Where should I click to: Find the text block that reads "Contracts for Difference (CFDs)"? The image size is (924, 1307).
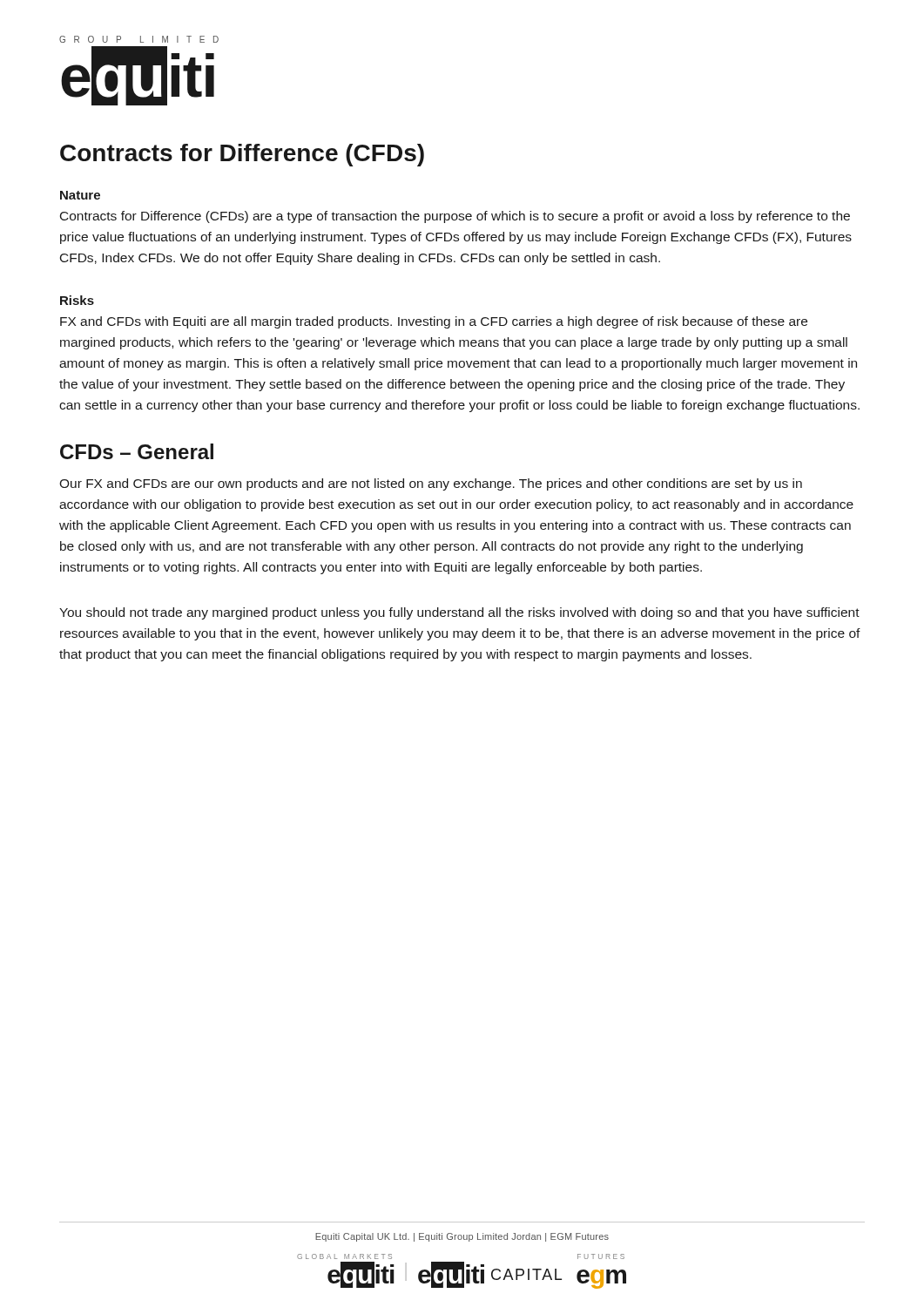455,236
